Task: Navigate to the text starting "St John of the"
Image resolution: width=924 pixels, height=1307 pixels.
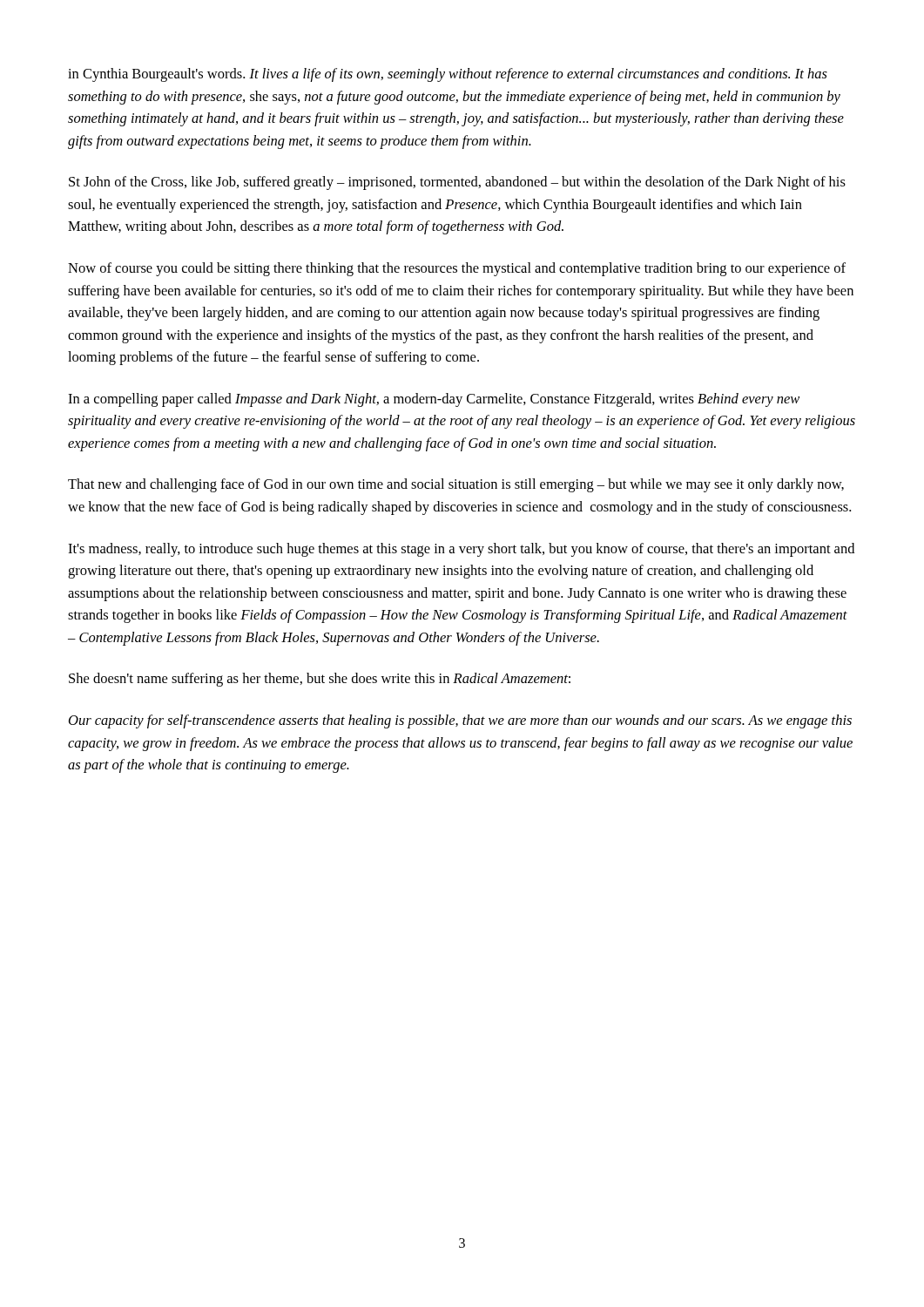Action: point(457,204)
